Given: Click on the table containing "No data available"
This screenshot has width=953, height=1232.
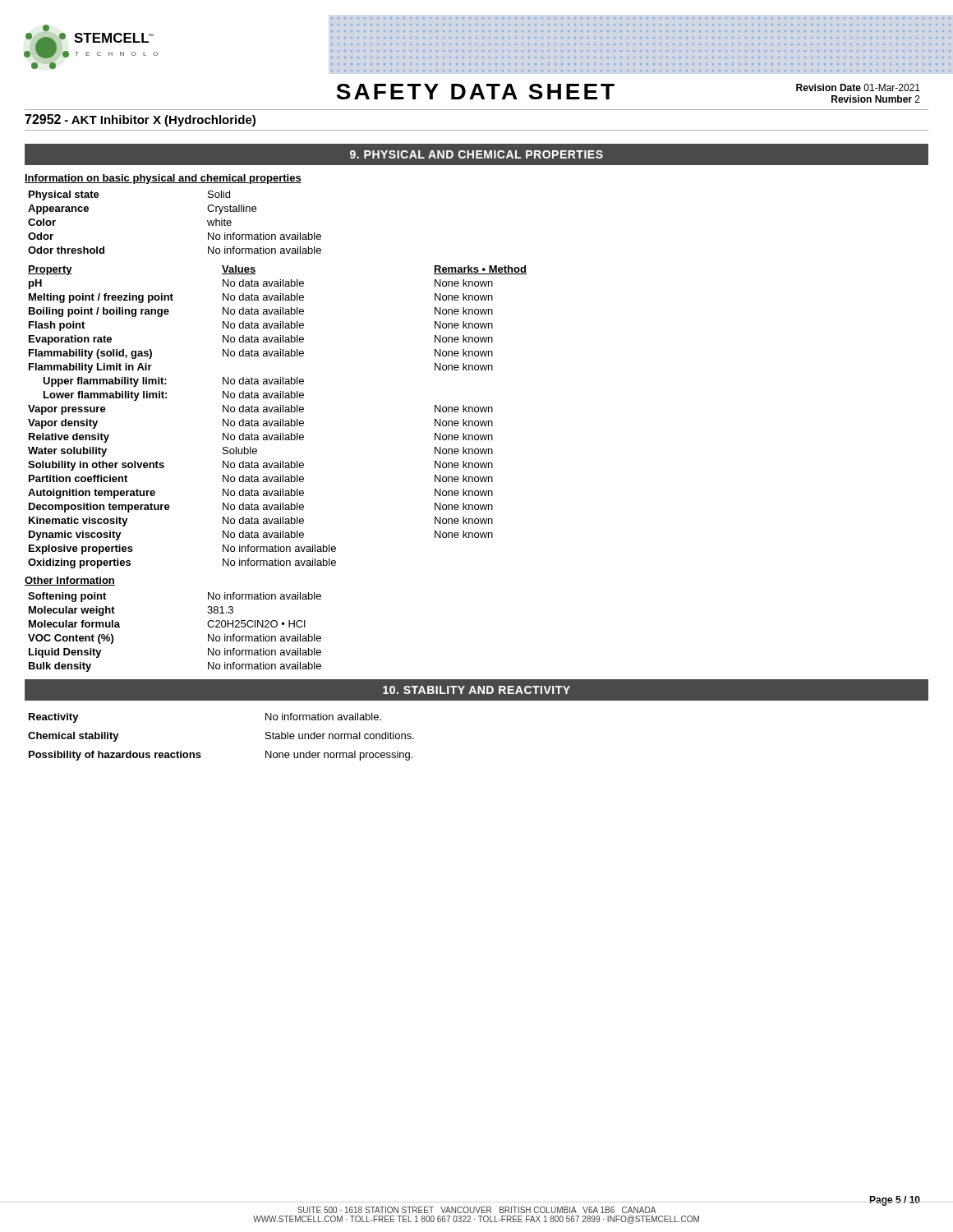Looking at the screenshot, I should point(476,416).
